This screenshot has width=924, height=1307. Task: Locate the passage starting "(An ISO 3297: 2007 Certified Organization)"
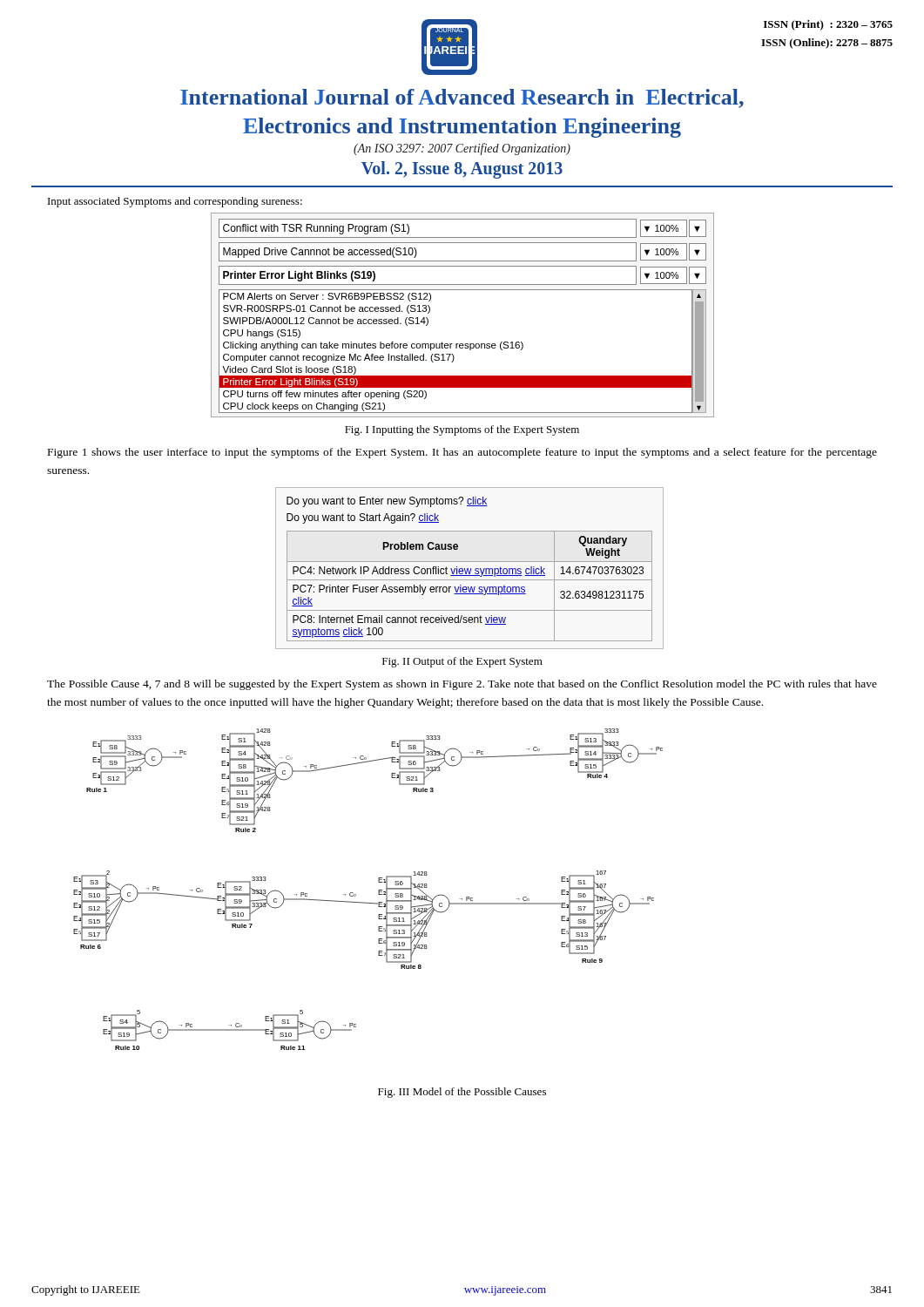[x=462, y=149]
